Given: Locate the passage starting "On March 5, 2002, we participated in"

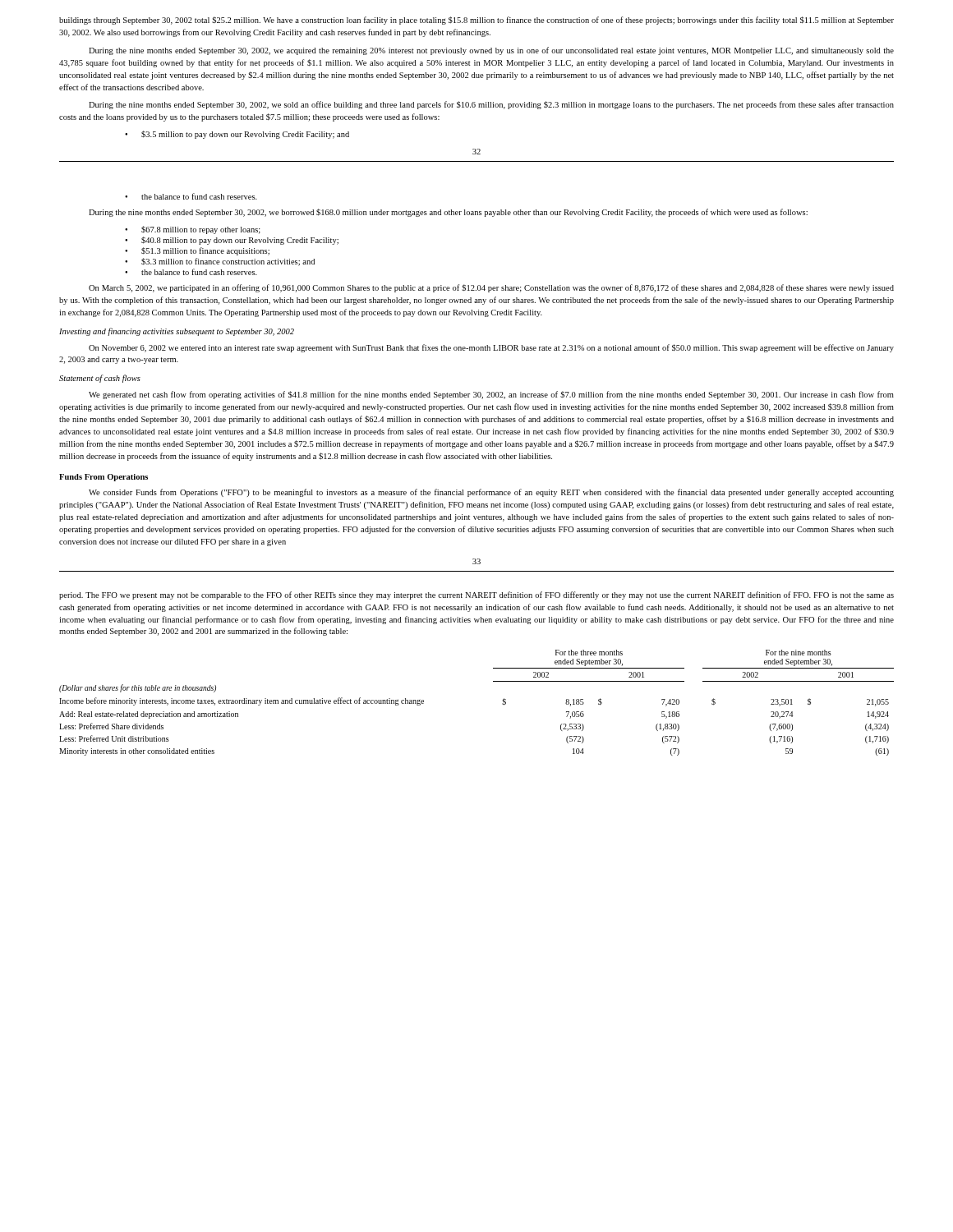Looking at the screenshot, I should click(476, 301).
